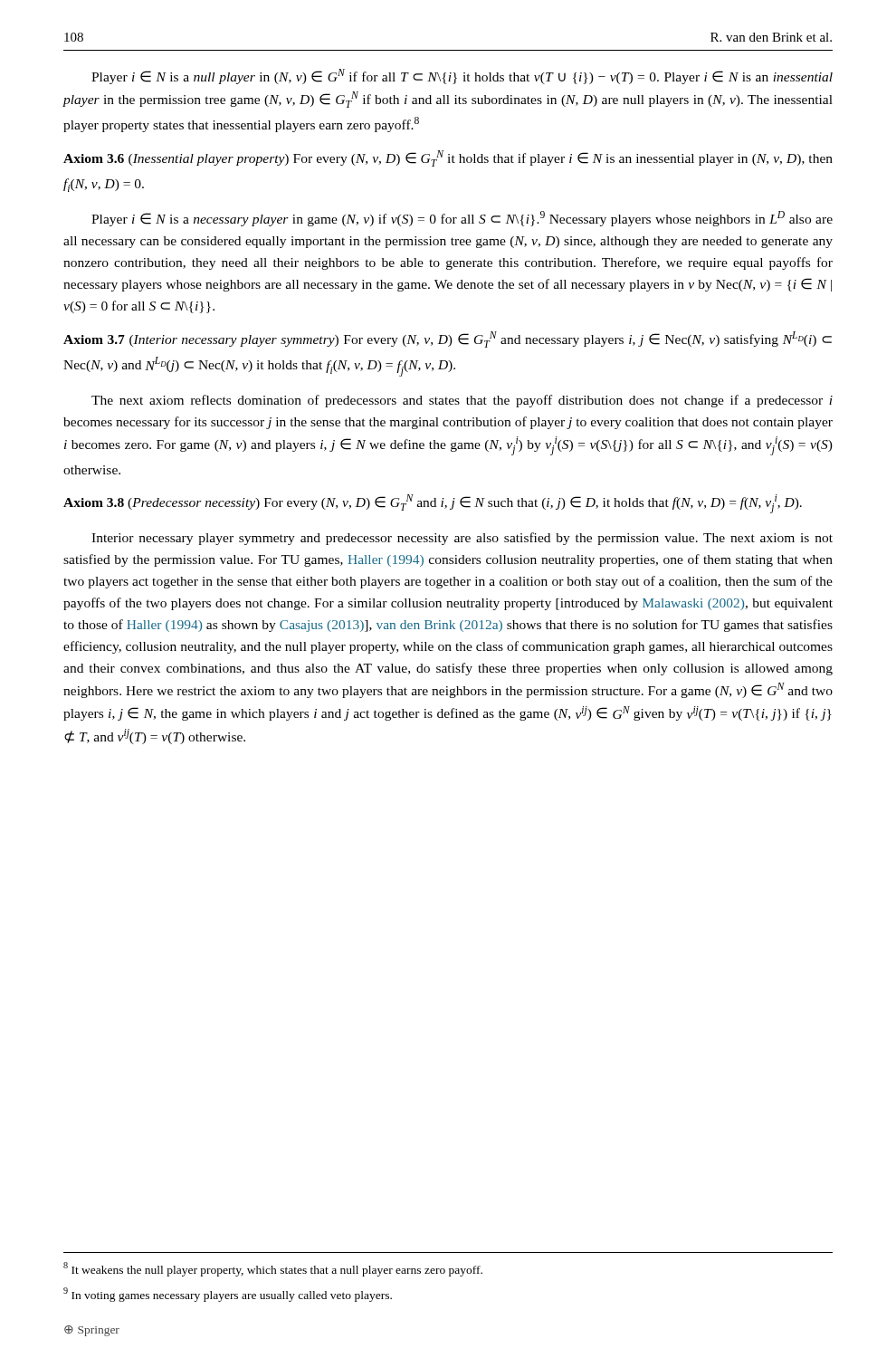Image resolution: width=896 pixels, height=1358 pixels.
Task: Locate the block of text that opens with "Interior necessary player symmetry and"
Action: pos(448,637)
